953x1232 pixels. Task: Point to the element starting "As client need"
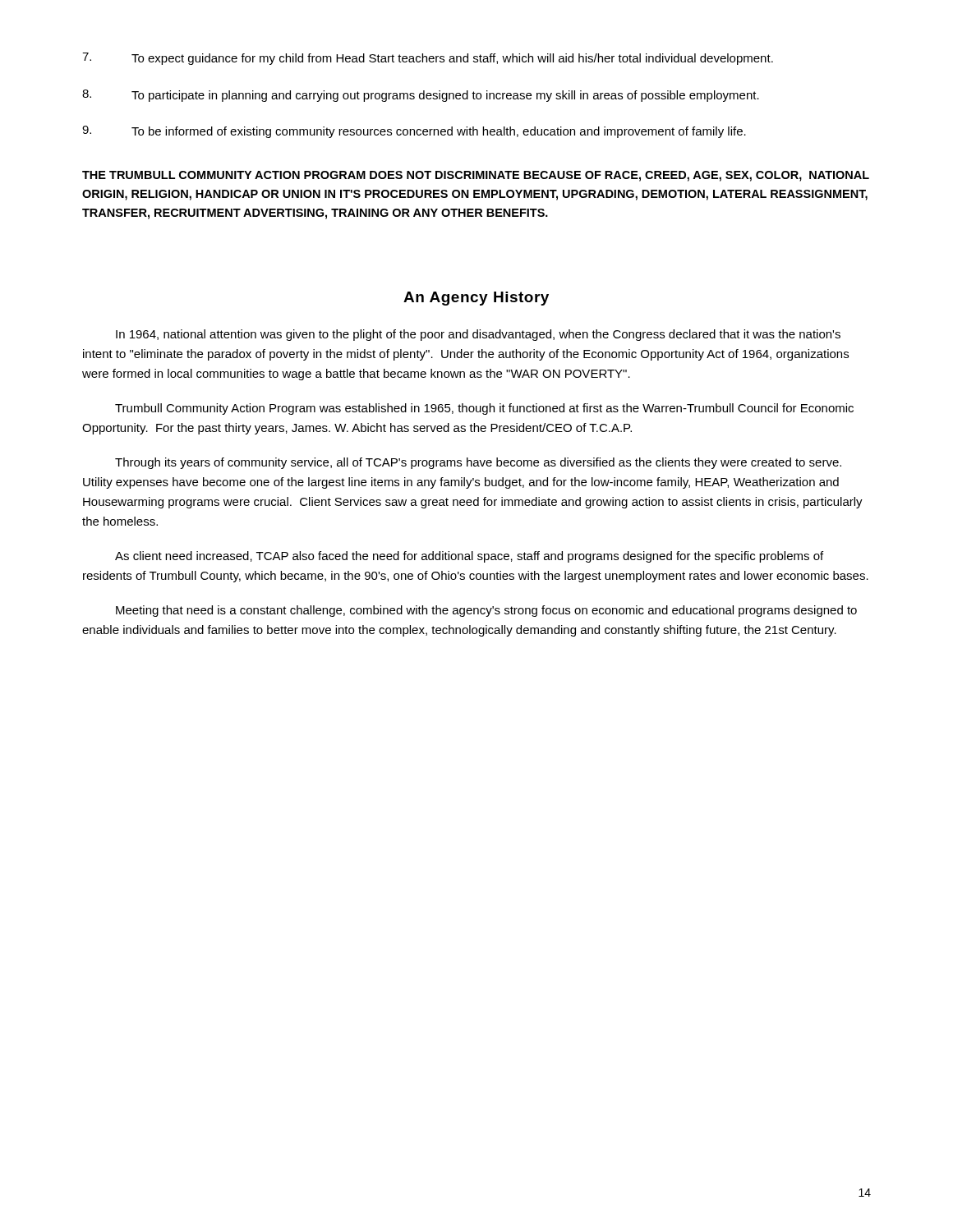pos(475,566)
